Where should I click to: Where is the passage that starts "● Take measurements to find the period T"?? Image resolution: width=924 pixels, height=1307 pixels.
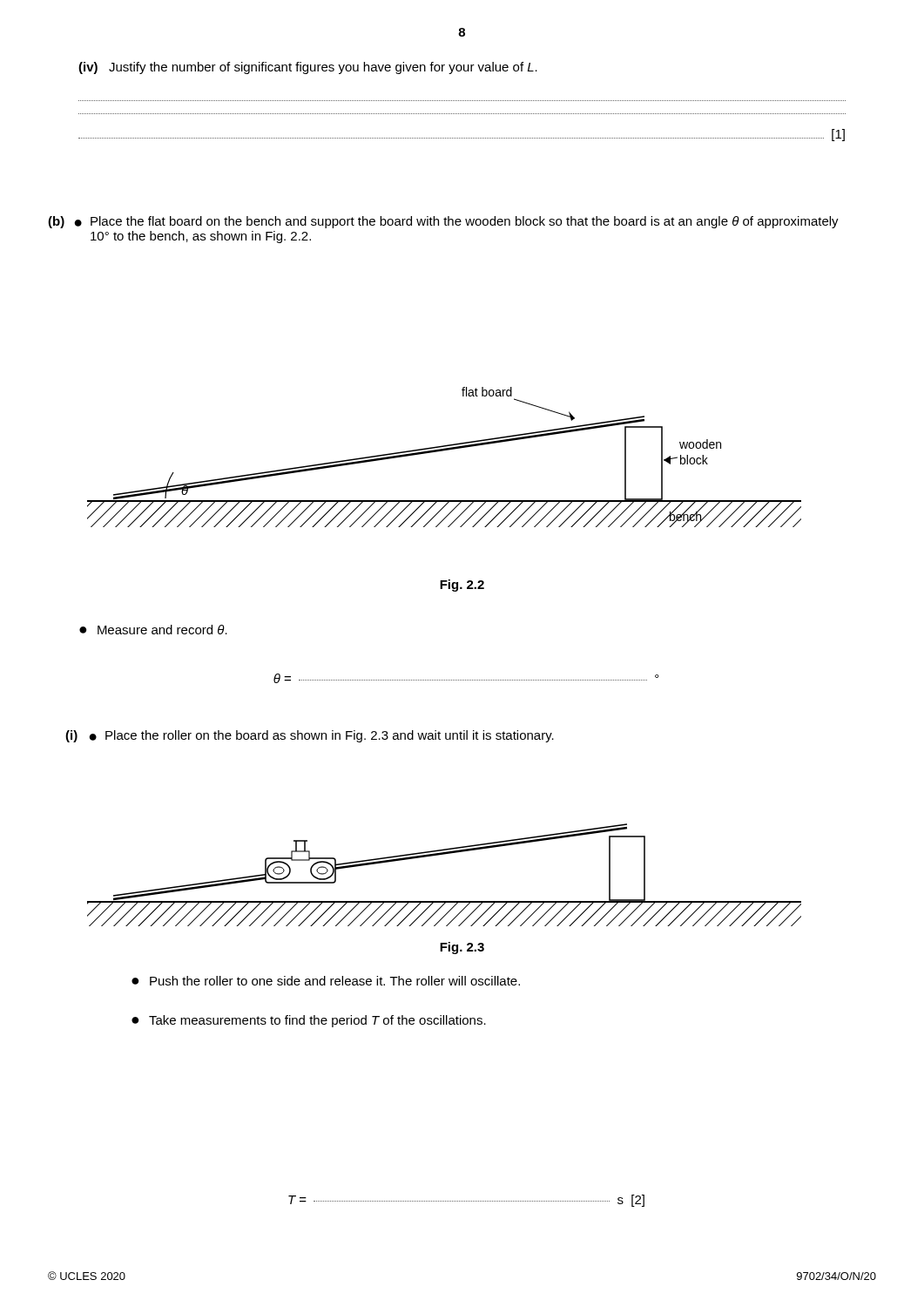309,1020
